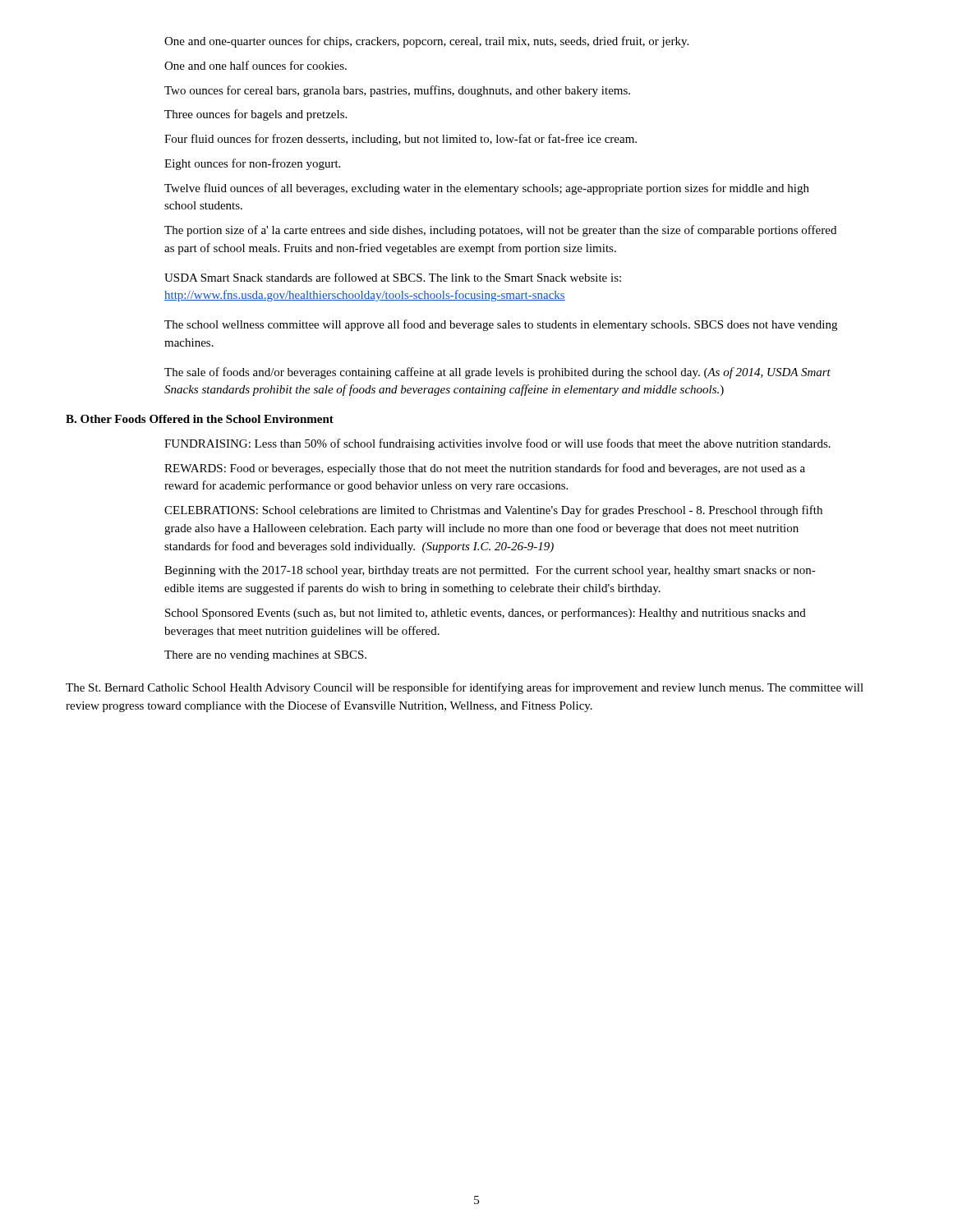This screenshot has width=953, height=1232.
Task: Locate the list item that reads "One and one-quarter ounces for chips, crackers,"
Action: pos(501,42)
